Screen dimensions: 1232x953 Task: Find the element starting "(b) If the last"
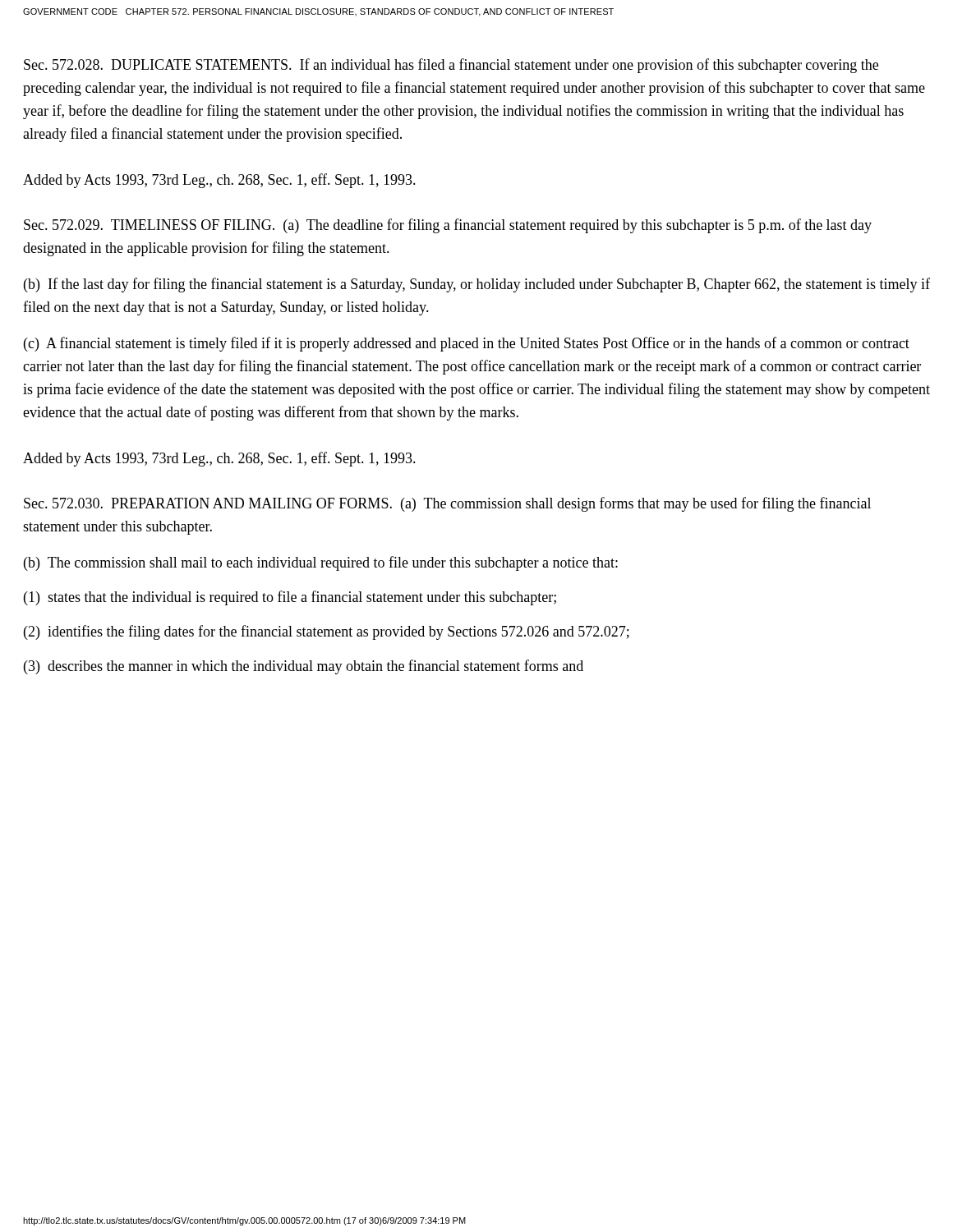[476, 296]
